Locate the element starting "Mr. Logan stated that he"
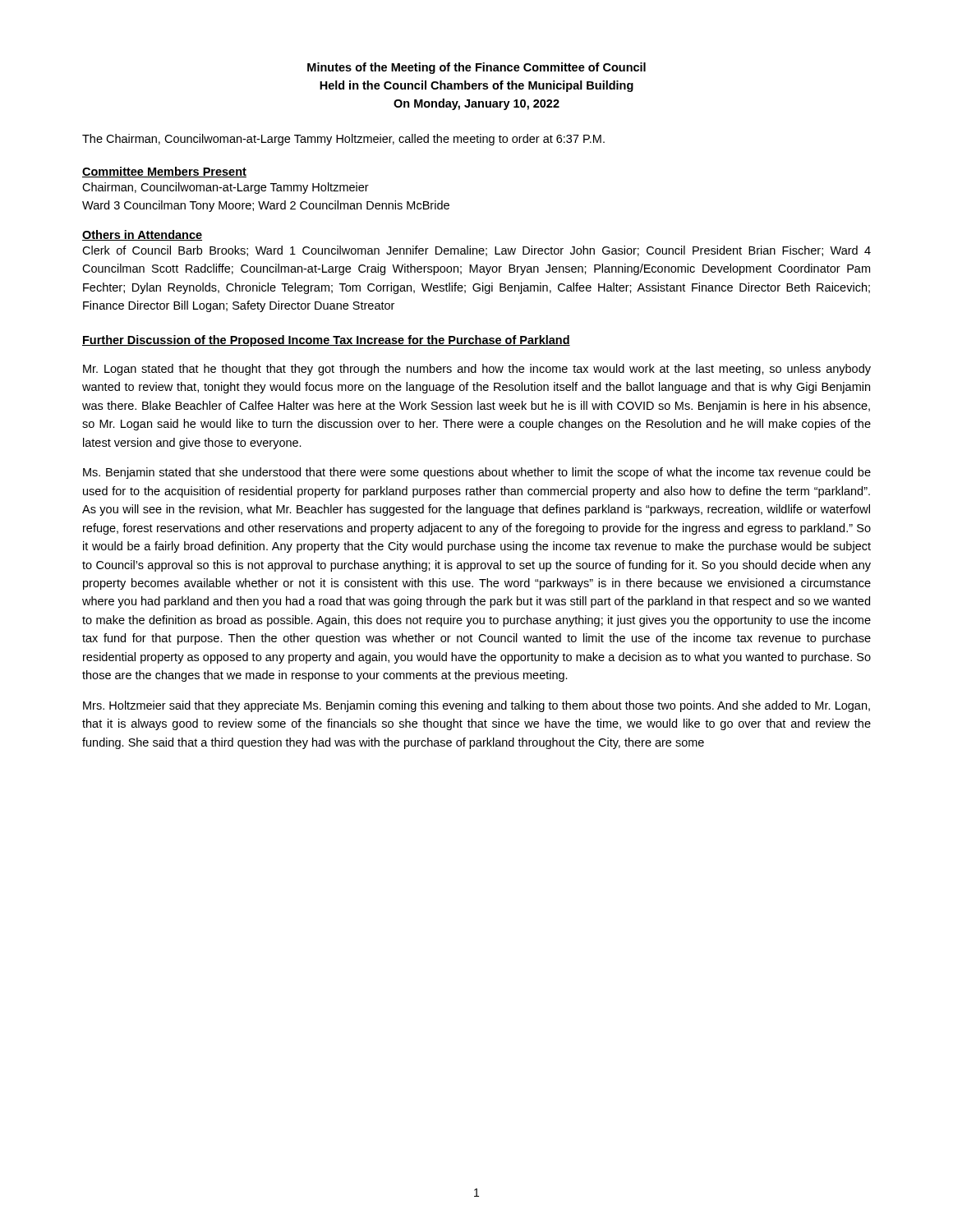Viewport: 953px width, 1232px height. [476, 406]
